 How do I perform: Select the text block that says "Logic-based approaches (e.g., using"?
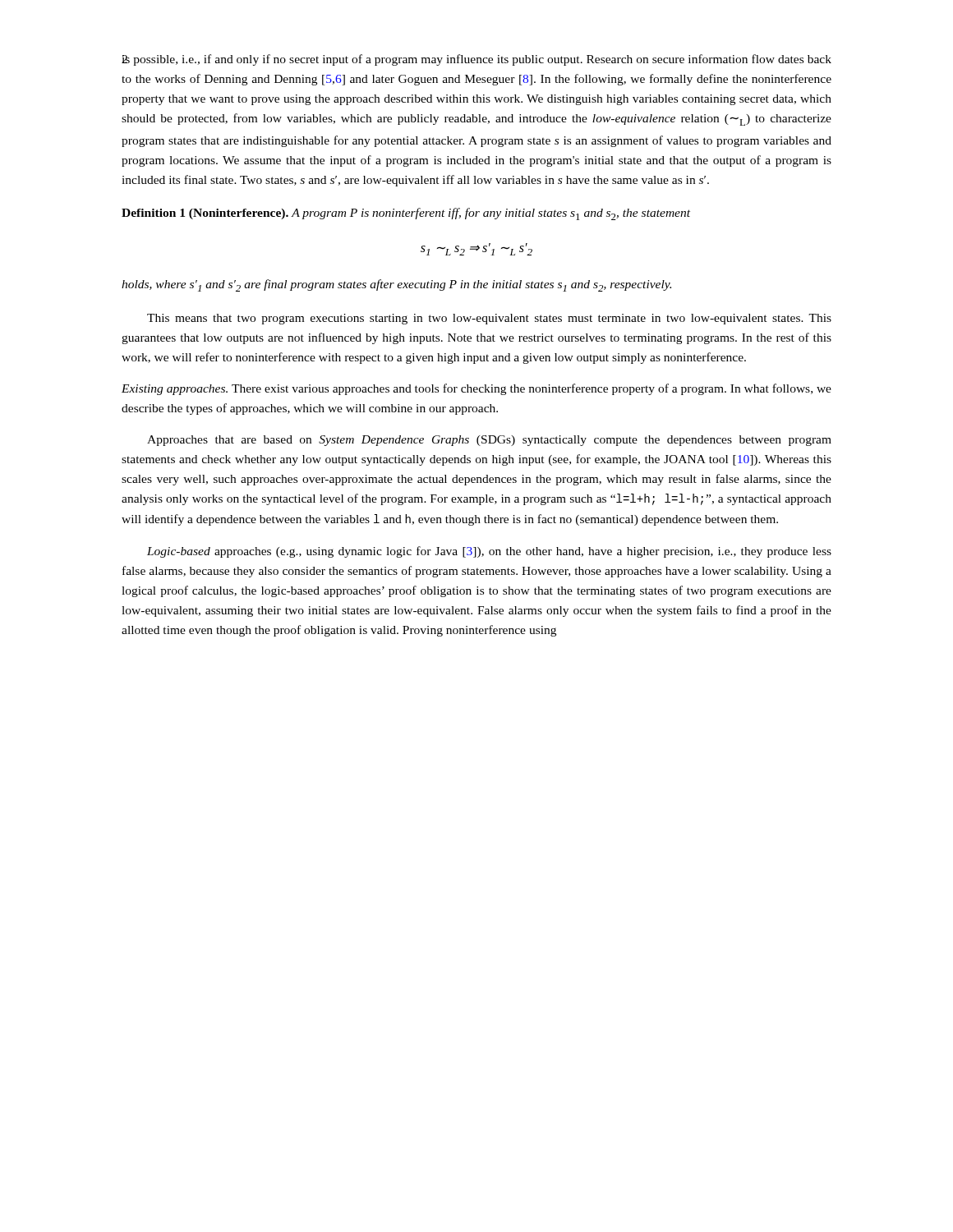[476, 590]
